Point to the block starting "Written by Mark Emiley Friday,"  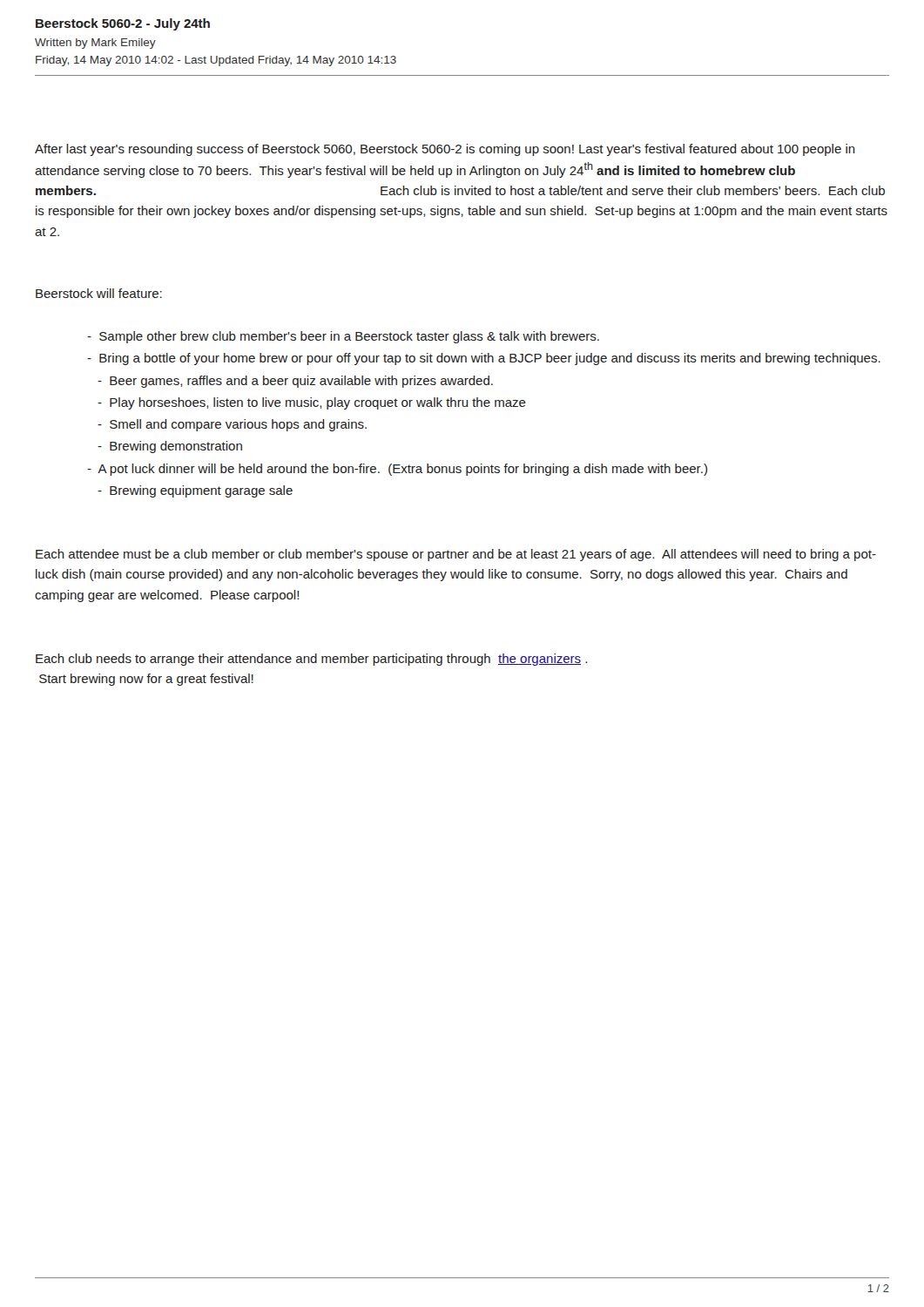click(216, 51)
